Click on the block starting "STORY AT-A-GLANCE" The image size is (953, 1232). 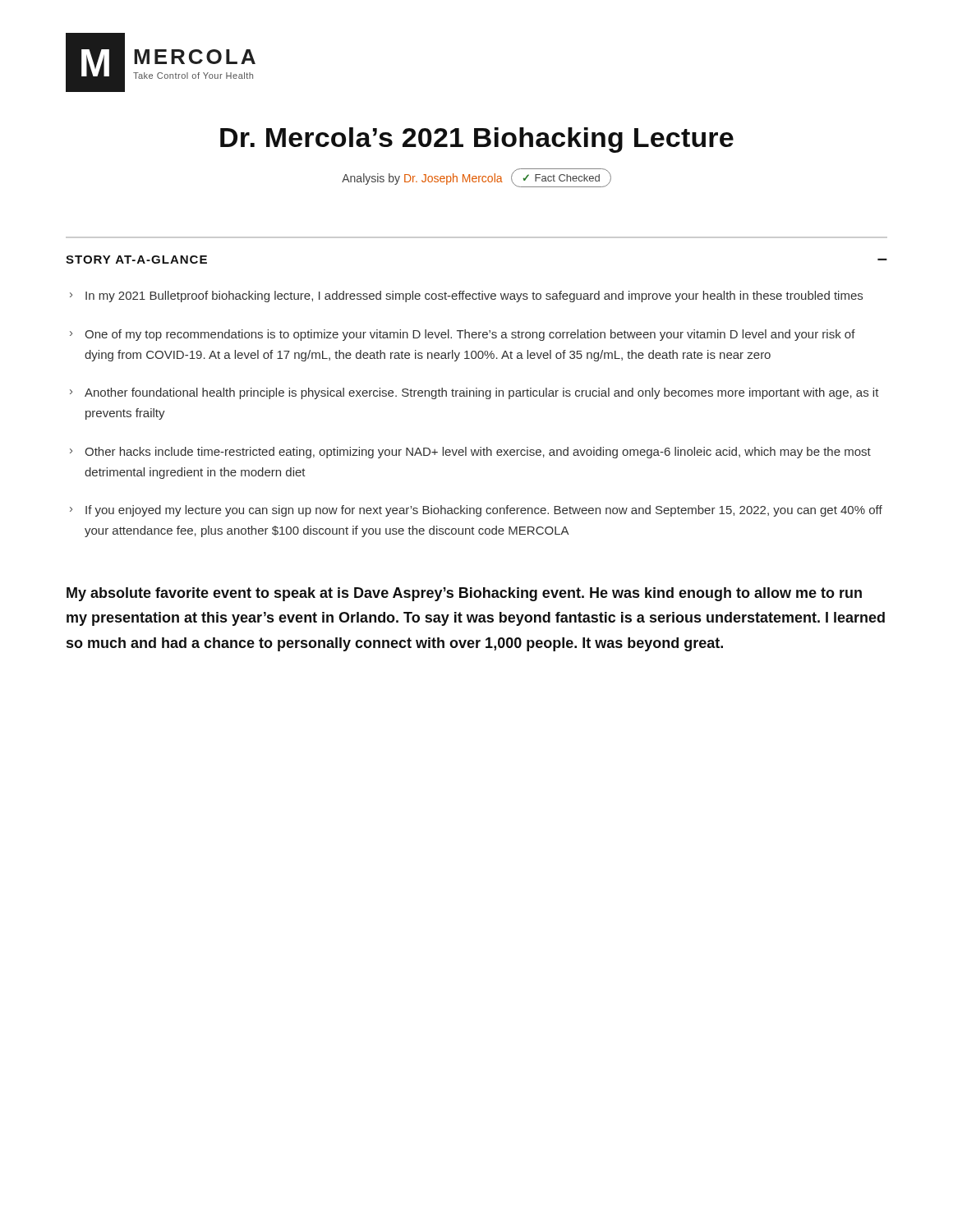coord(137,259)
